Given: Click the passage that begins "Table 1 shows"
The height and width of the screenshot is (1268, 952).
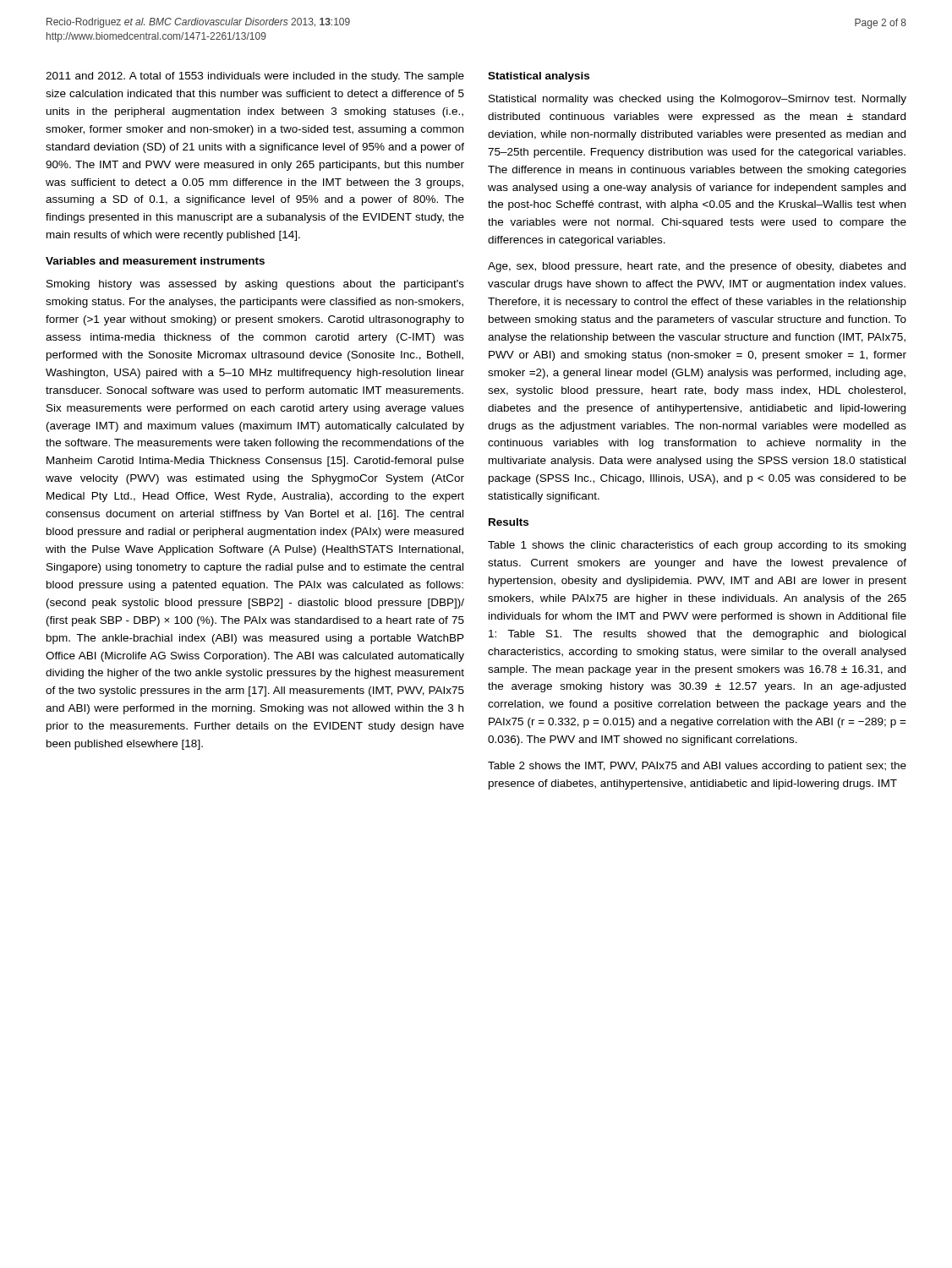Looking at the screenshot, I should pyautogui.click(x=697, y=665).
